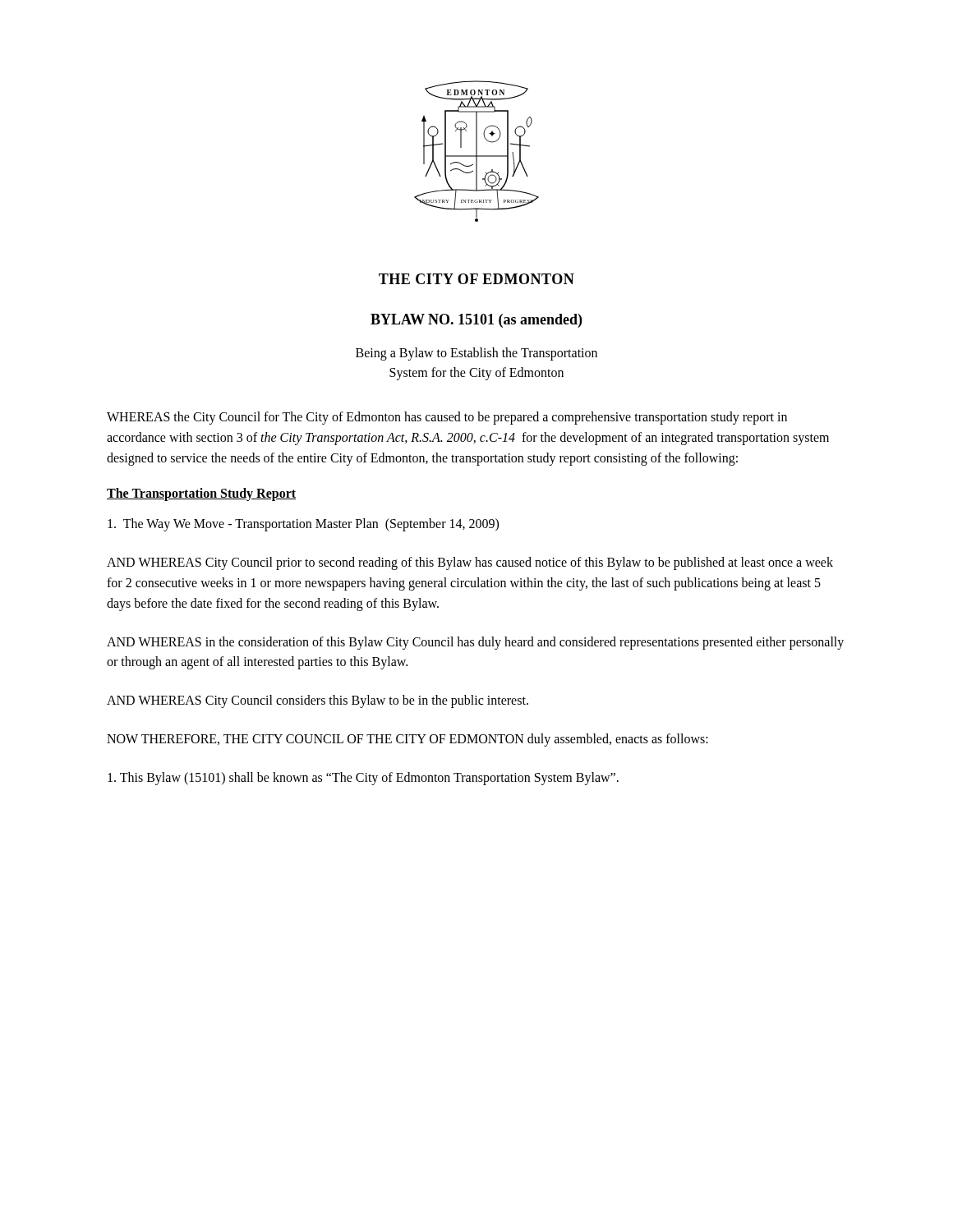The height and width of the screenshot is (1232, 953).
Task: Click where it says "THE CITY OF EDMONTON"
Action: pyautogui.click(x=476, y=279)
